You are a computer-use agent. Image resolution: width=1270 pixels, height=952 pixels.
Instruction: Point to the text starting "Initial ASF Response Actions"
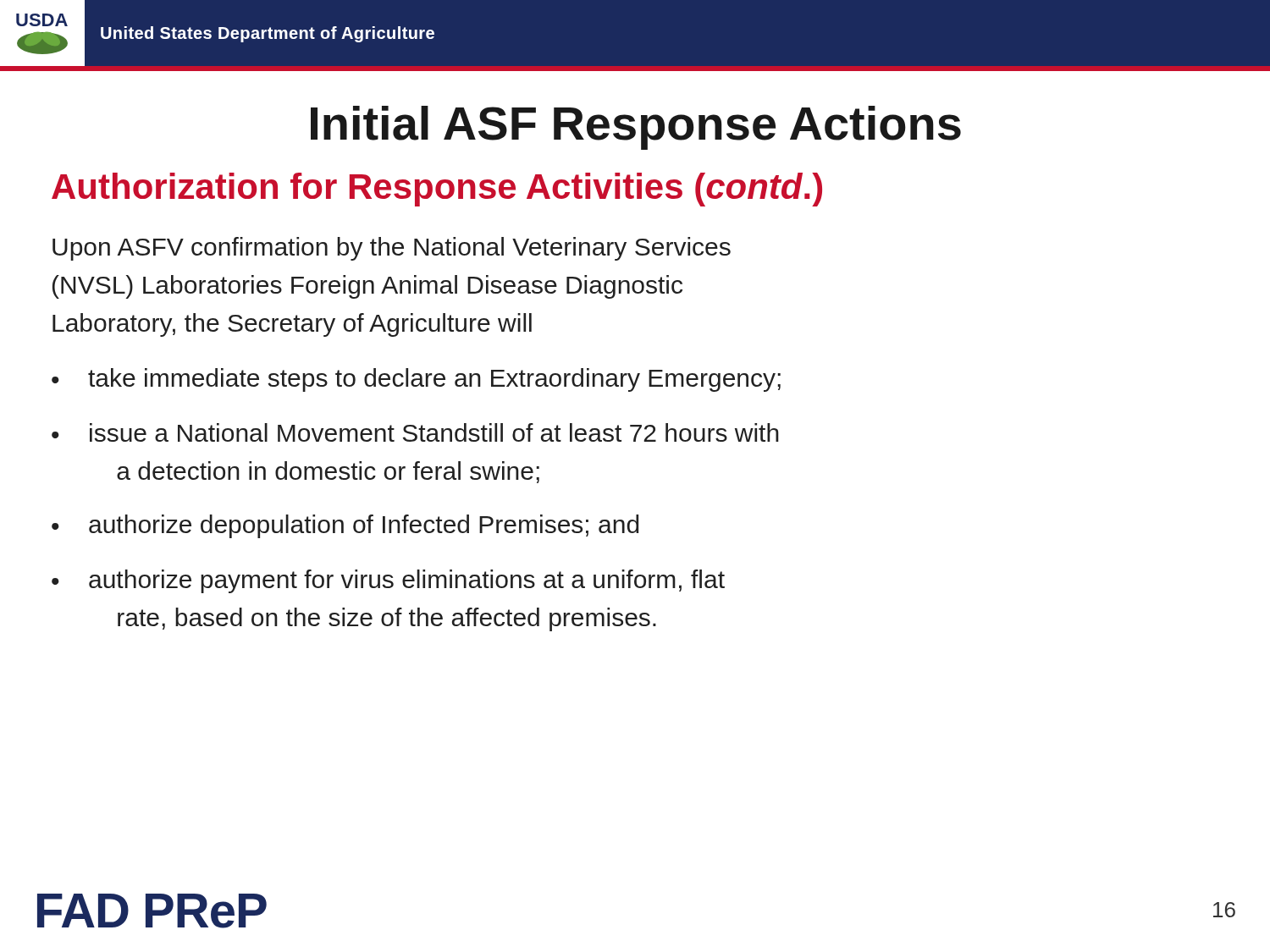(635, 123)
